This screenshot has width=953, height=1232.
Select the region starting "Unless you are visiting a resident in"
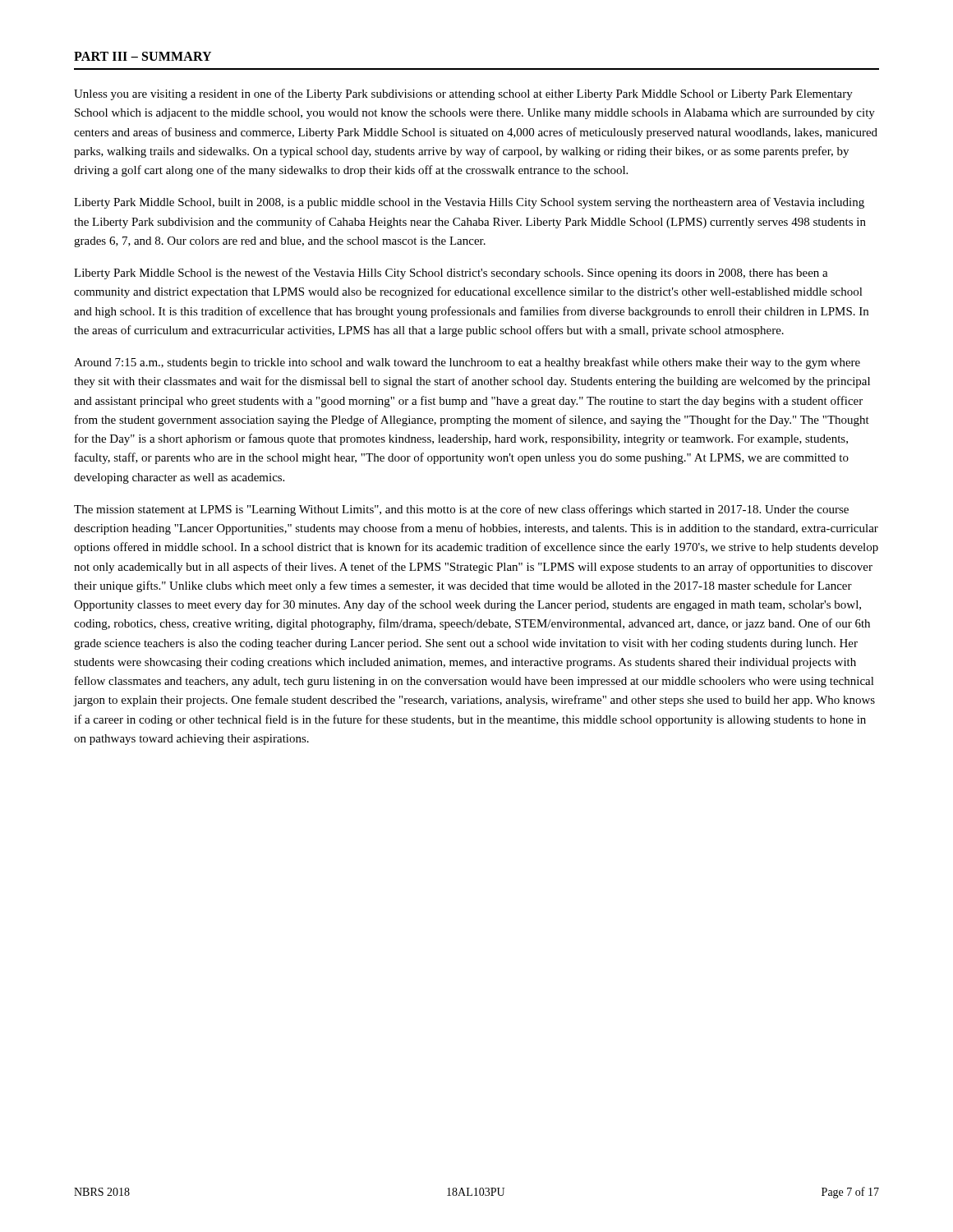(476, 132)
